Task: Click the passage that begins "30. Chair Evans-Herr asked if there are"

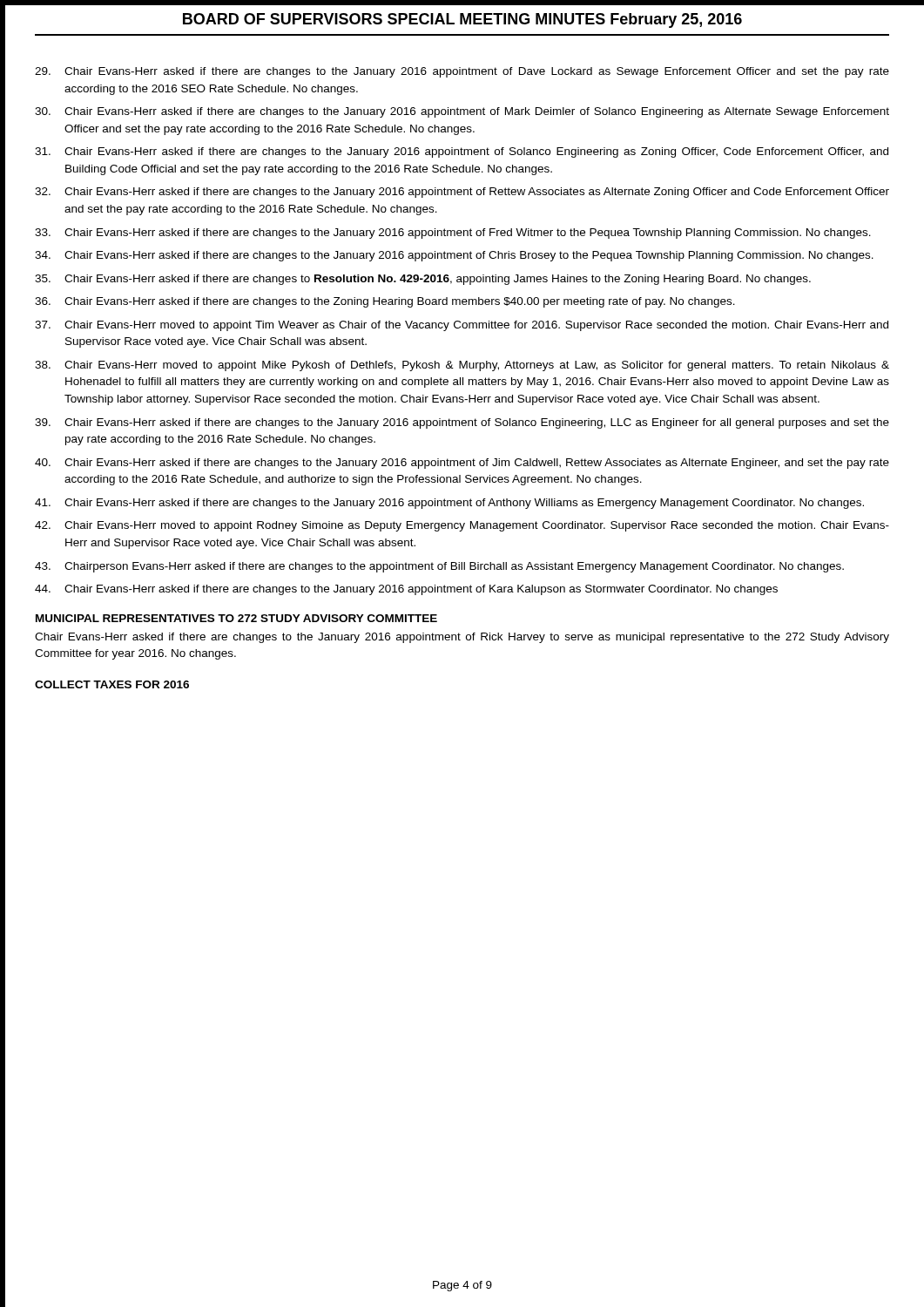Action: [462, 120]
